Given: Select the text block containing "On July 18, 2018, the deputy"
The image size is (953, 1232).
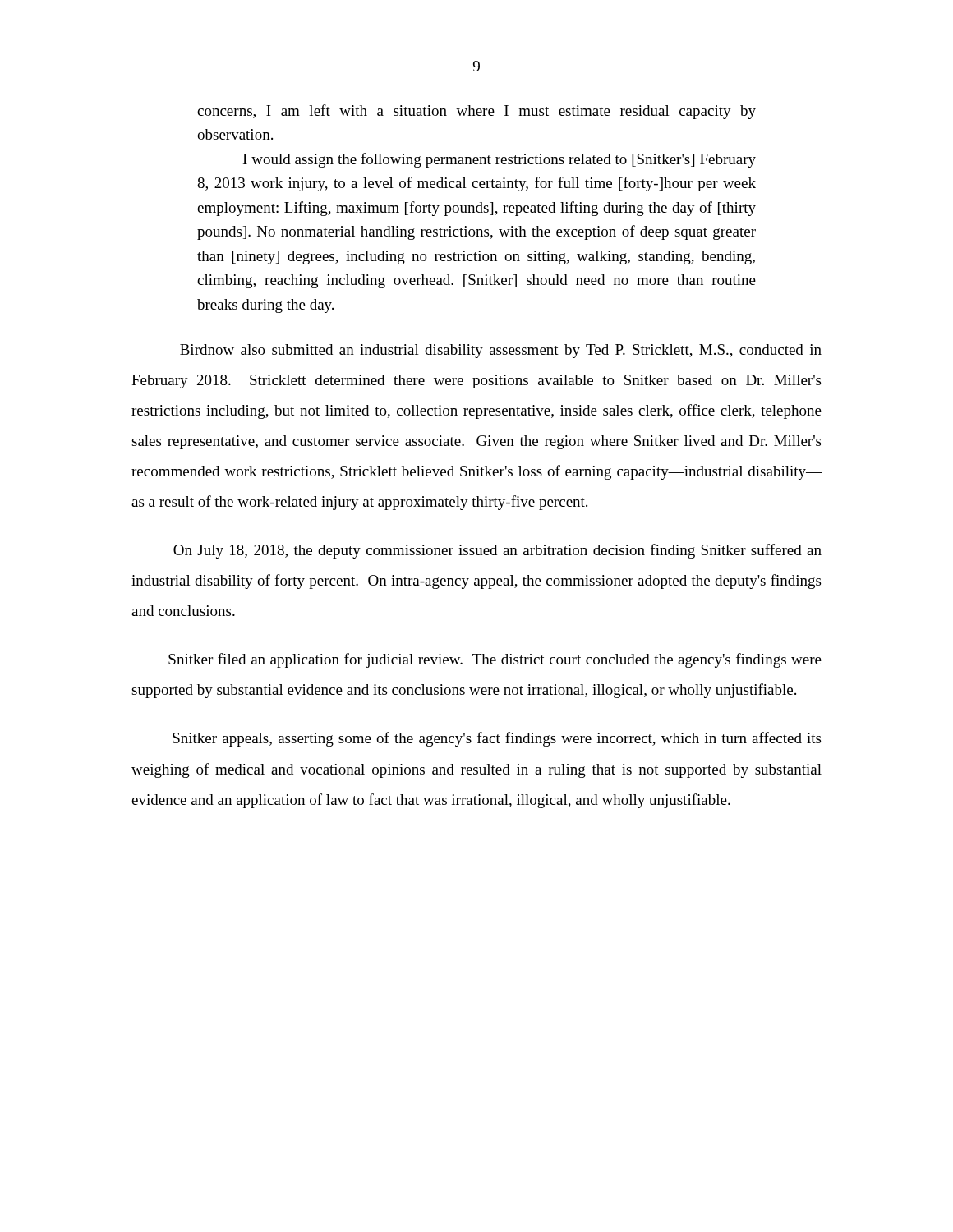Looking at the screenshot, I should (x=476, y=581).
